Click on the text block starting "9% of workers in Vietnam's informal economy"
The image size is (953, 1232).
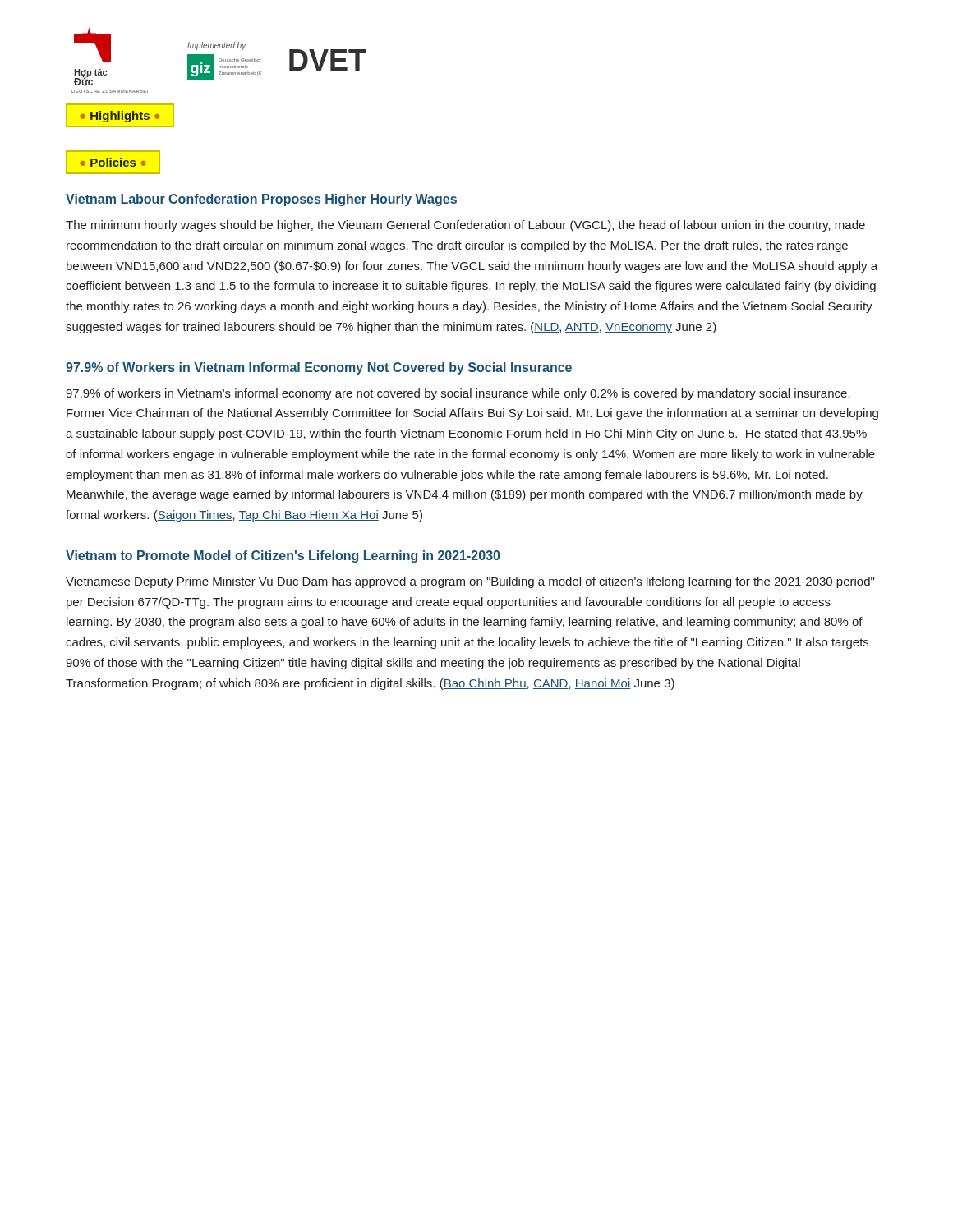click(x=472, y=454)
